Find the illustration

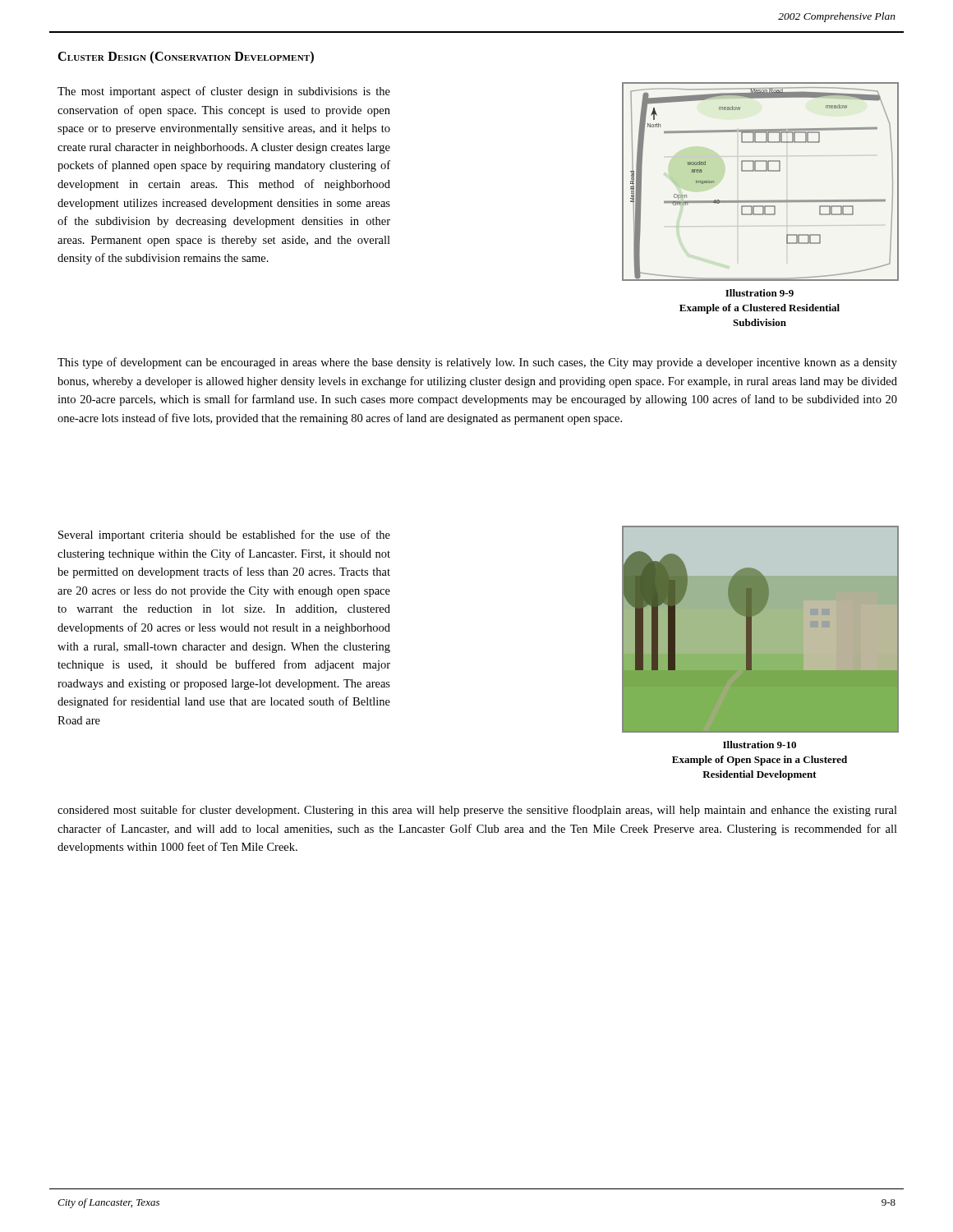click(x=760, y=182)
